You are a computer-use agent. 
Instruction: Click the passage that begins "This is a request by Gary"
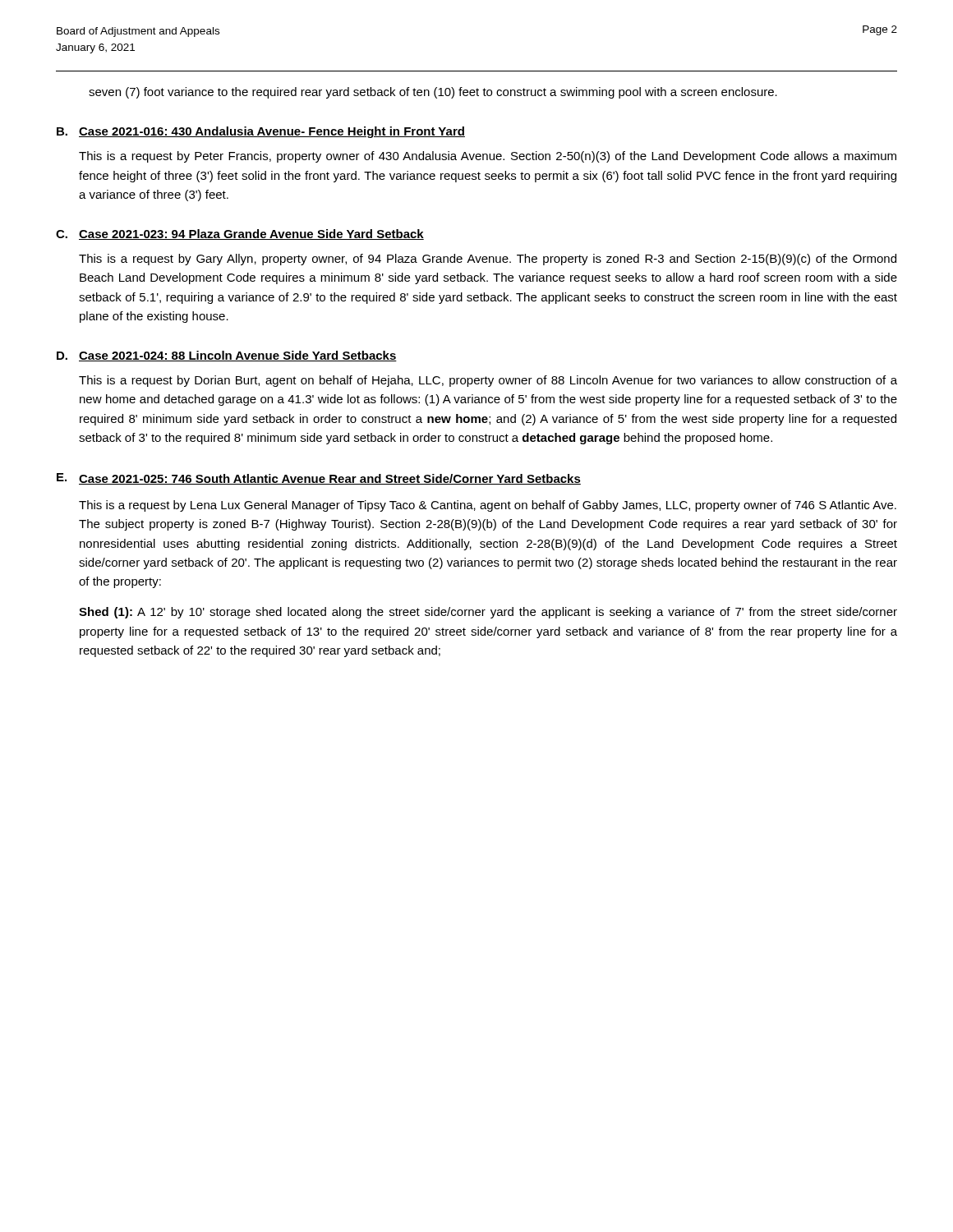tap(488, 287)
